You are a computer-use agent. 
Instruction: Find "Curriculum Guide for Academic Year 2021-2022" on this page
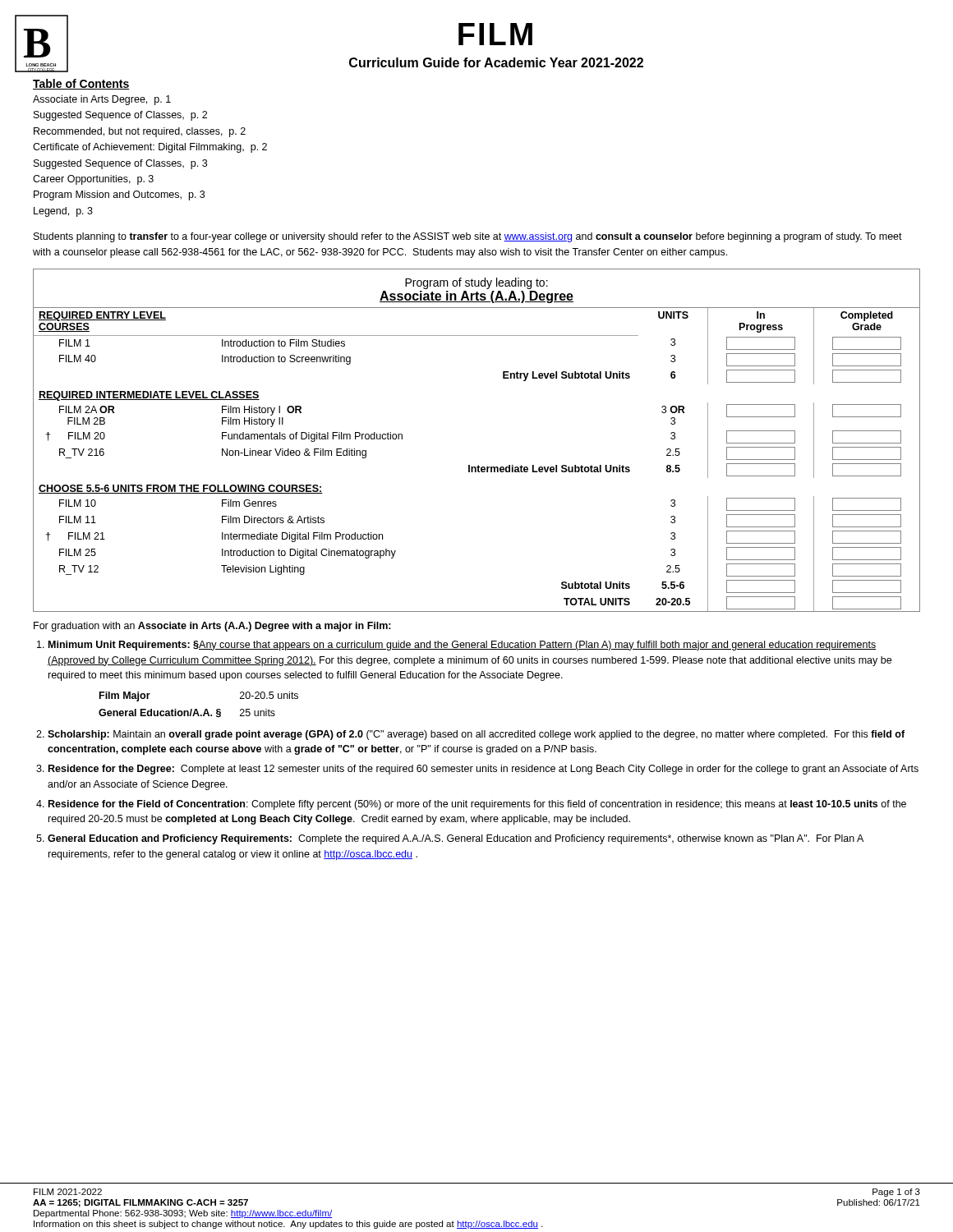click(496, 63)
